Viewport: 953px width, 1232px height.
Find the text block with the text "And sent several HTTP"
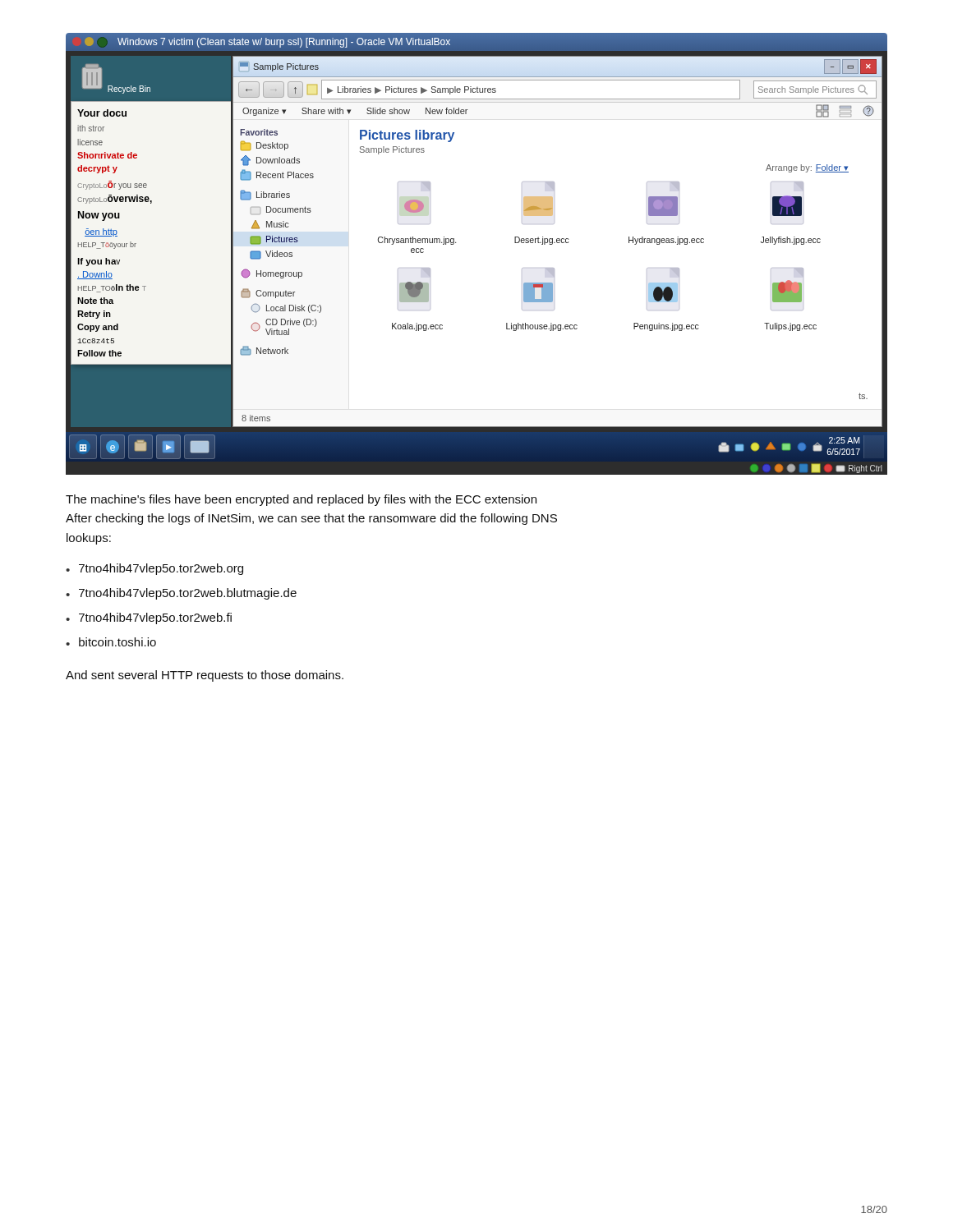tap(205, 675)
